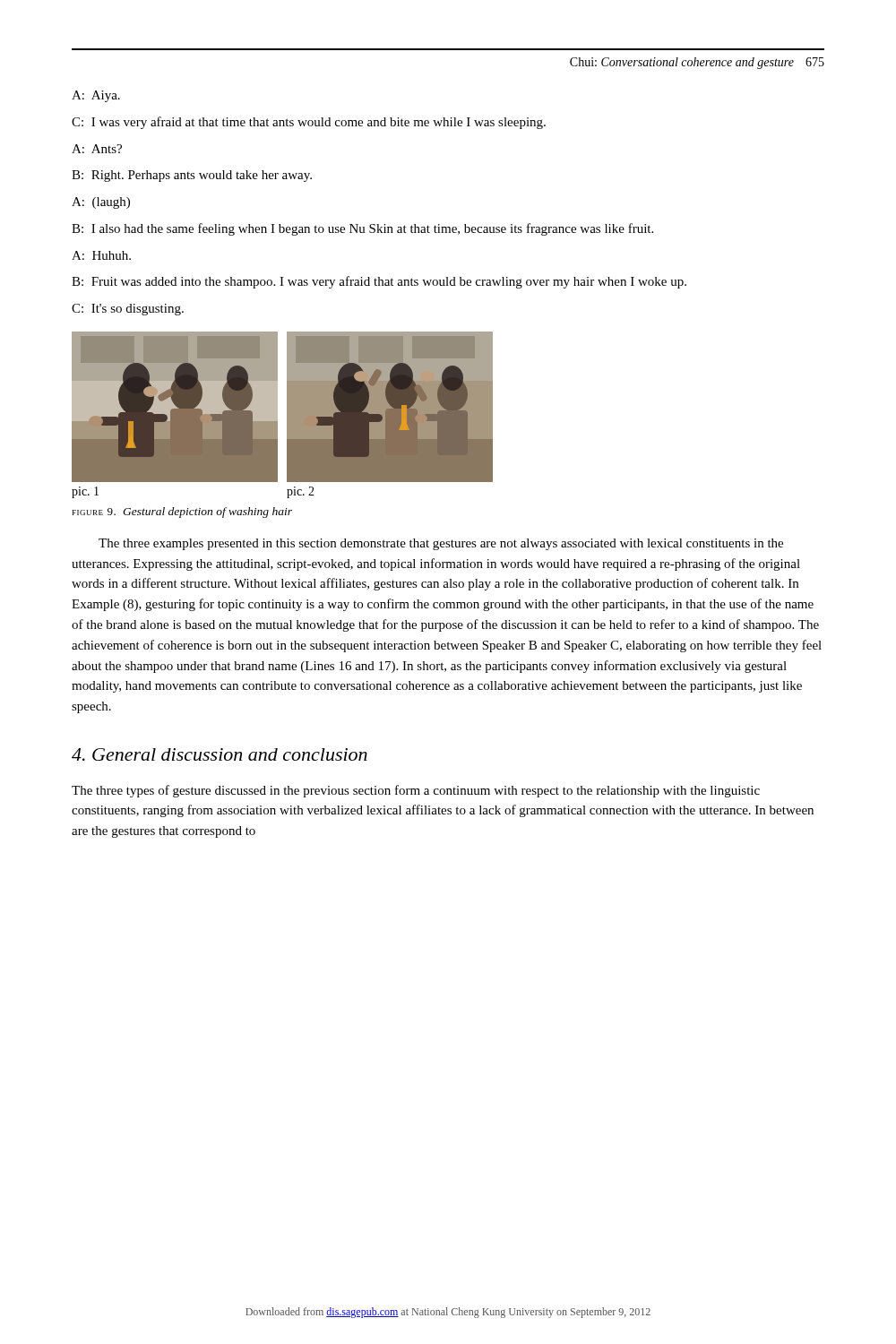Find the element starting "C: It's so disgusting."
The height and width of the screenshot is (1344, 896).
click(x=128, y=308)
